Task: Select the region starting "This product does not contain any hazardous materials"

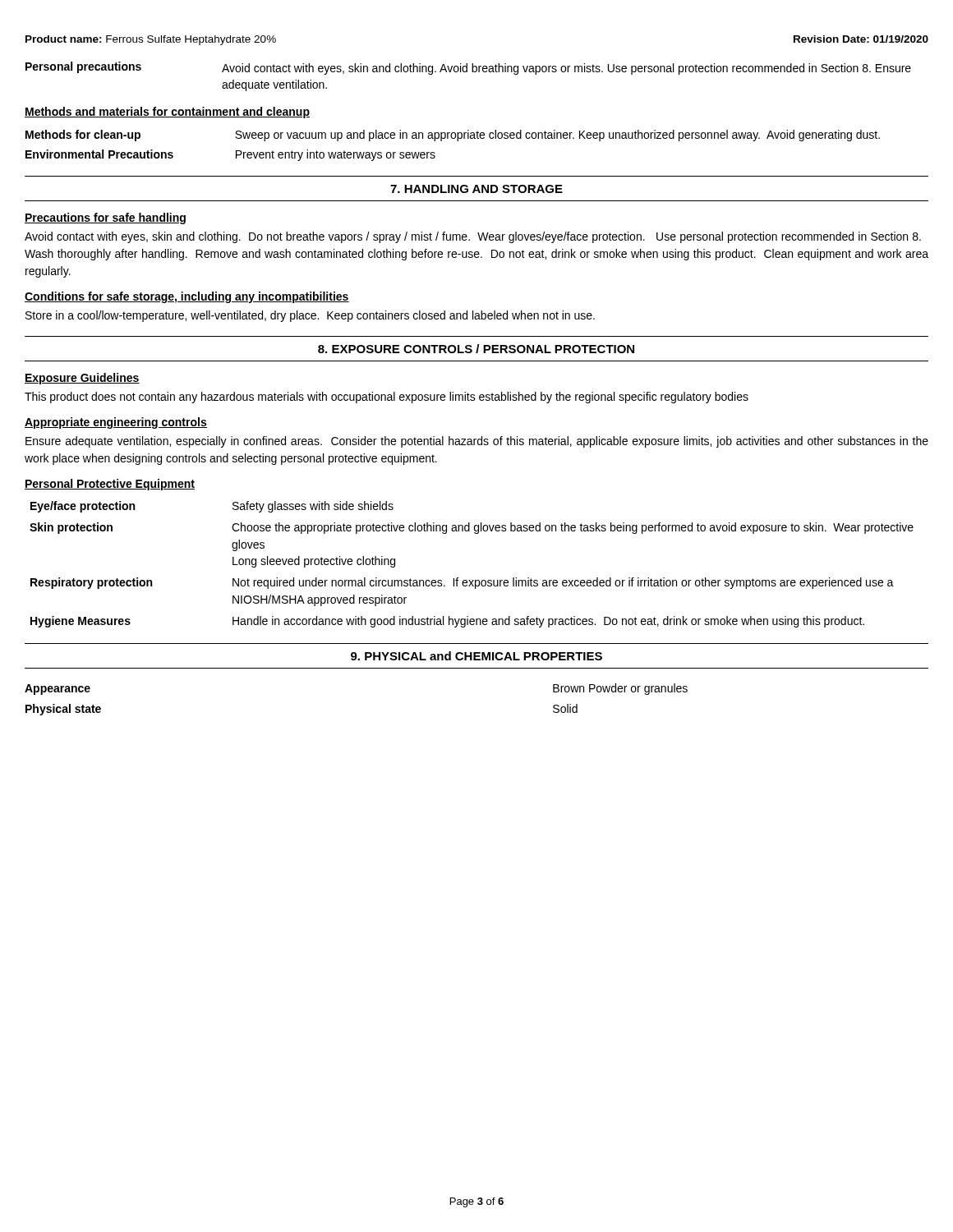Action: 387,397
